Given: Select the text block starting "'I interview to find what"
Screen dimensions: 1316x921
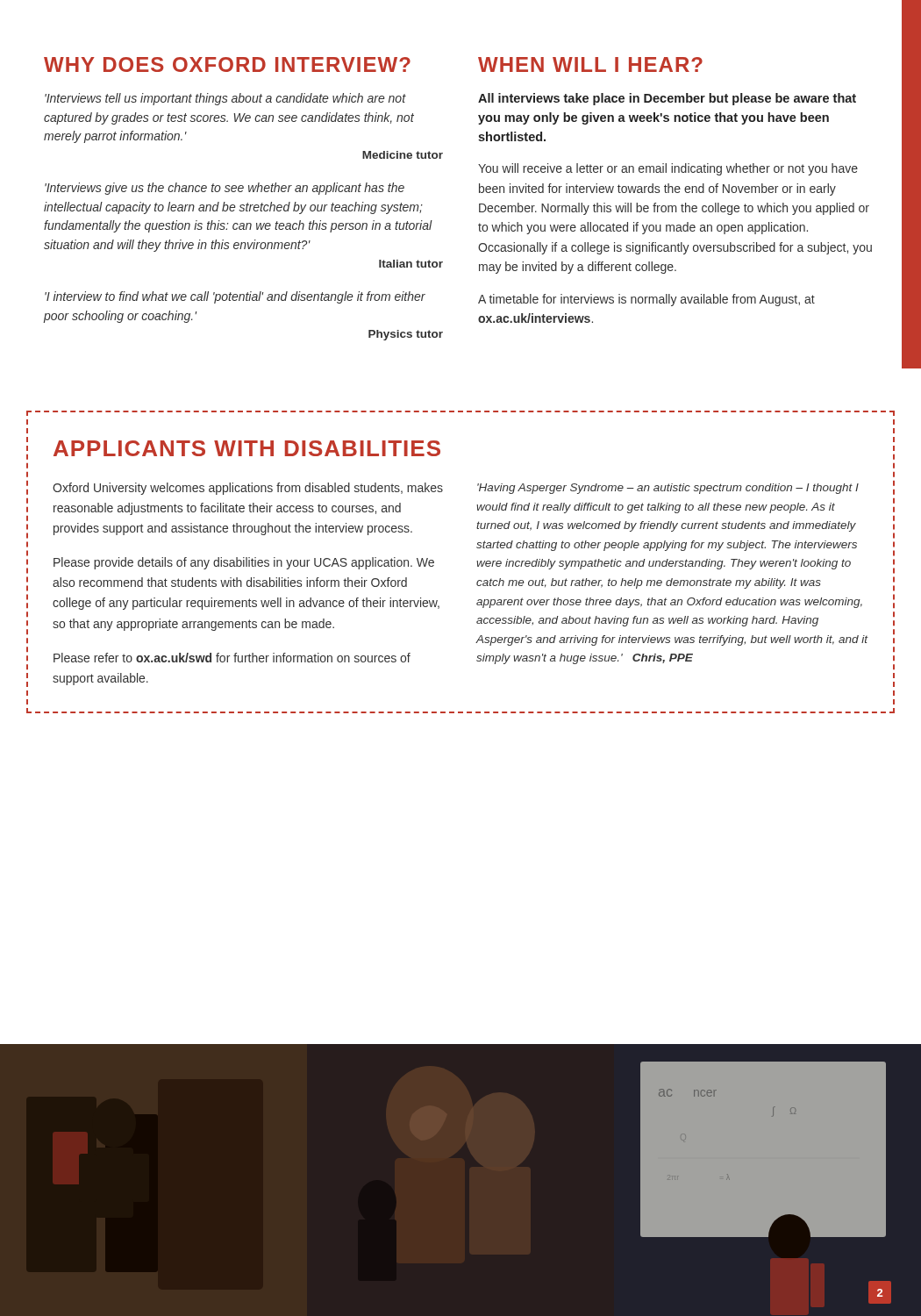Looking at the screenshot, I should pyautogui.click(x=234, y=306).
